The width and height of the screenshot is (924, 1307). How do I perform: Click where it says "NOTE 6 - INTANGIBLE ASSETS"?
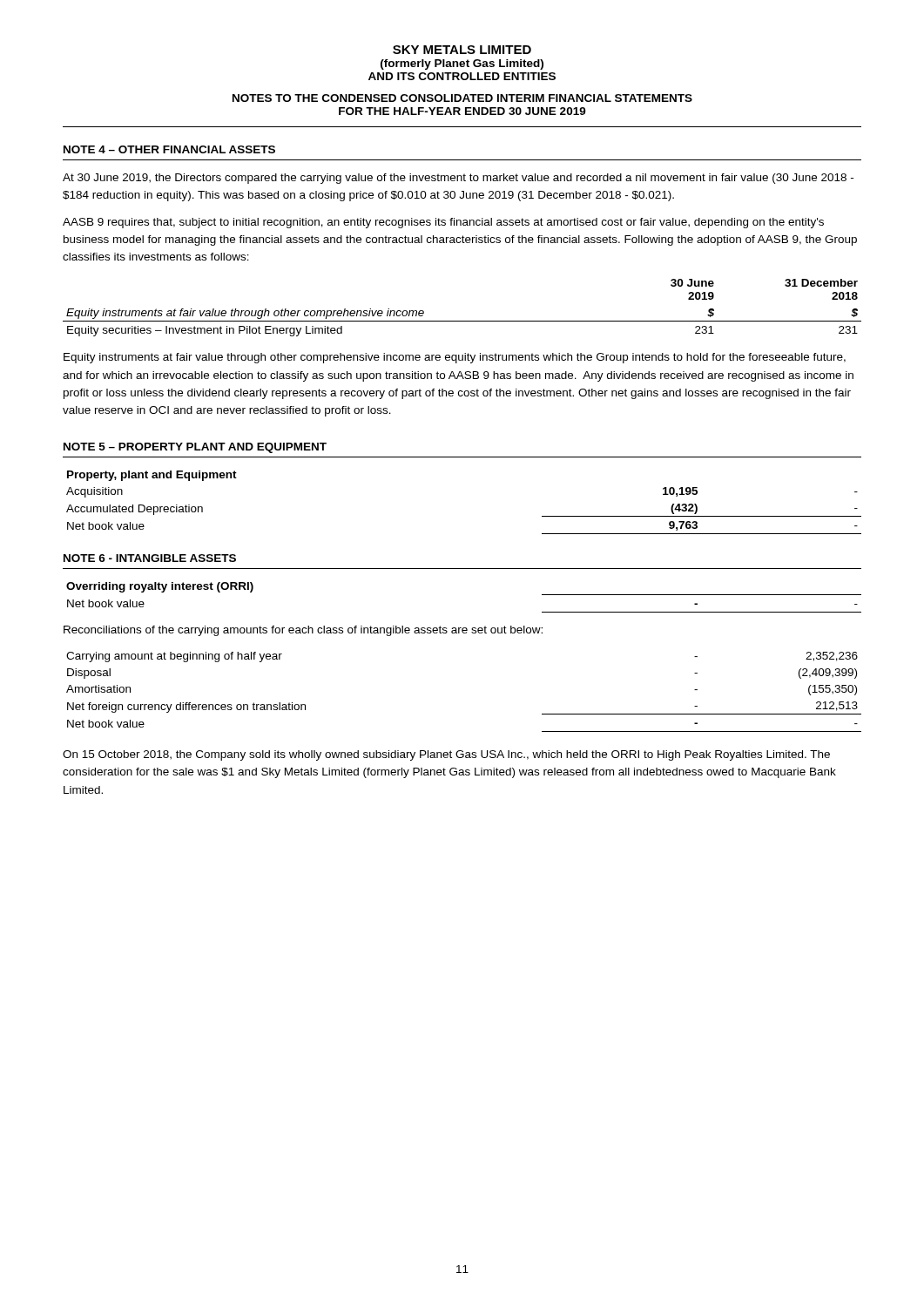[150, 558]
